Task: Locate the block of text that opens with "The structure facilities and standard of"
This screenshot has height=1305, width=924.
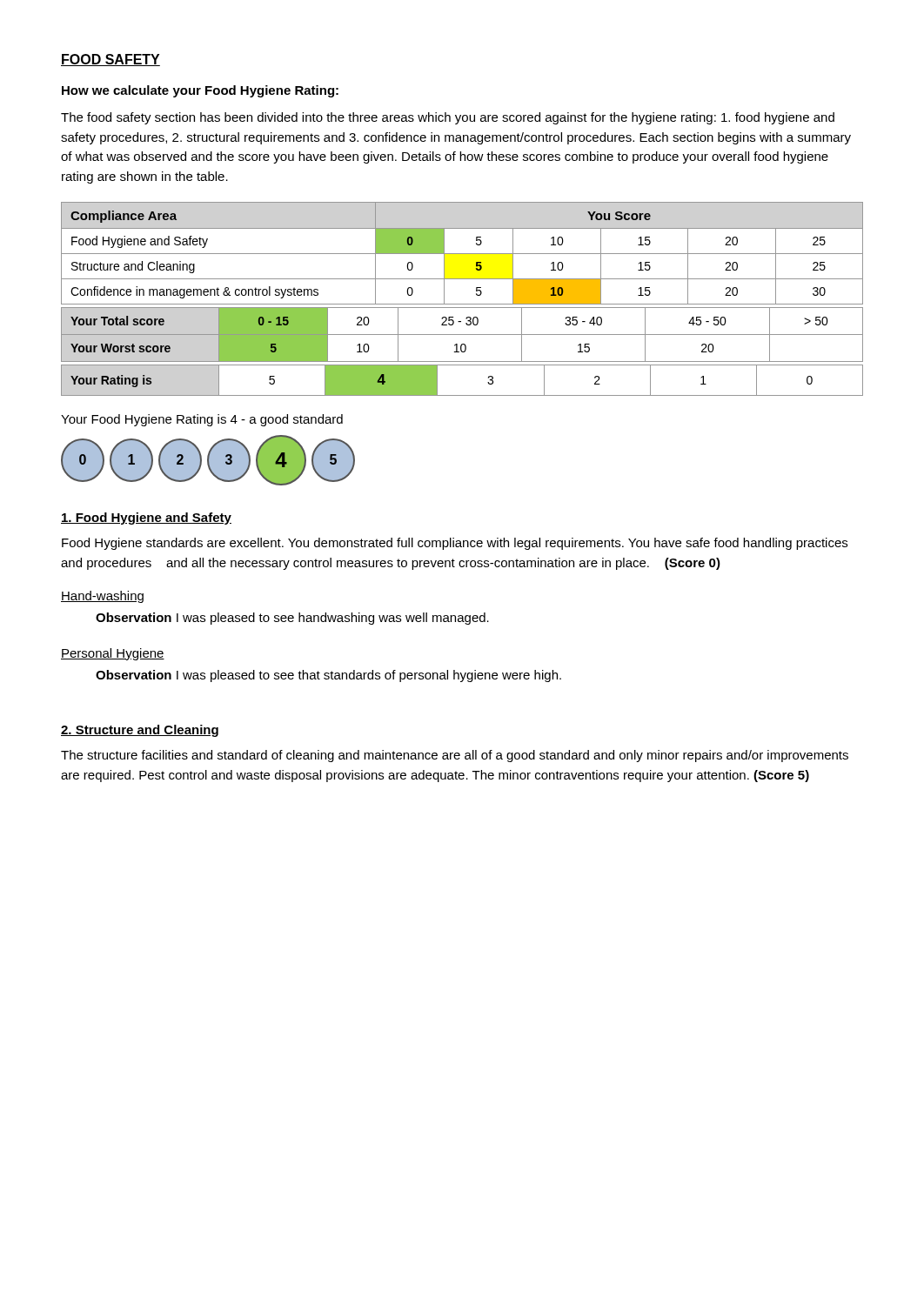Action: (455, 765)
